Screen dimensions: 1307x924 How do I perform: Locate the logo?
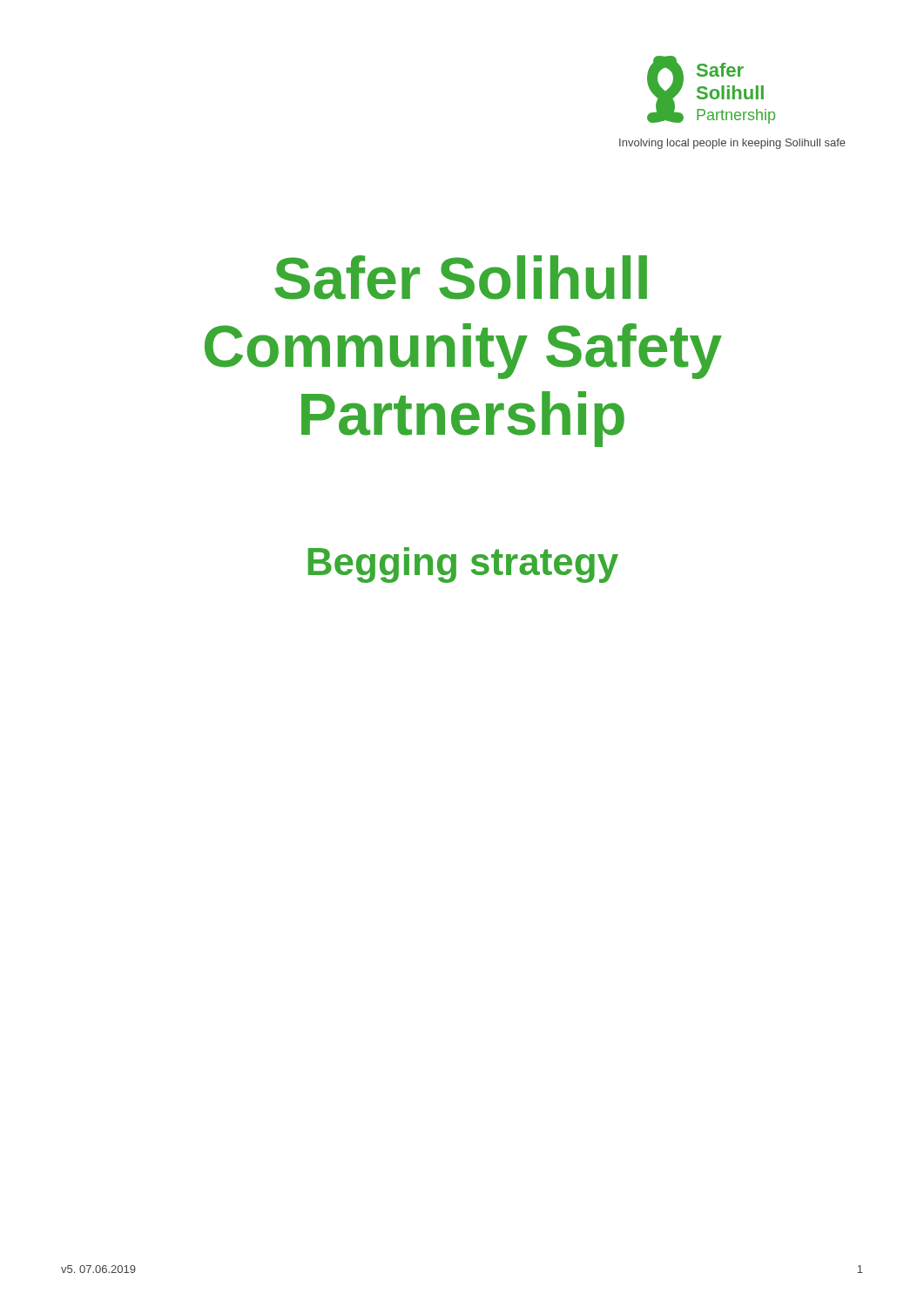point(732,101)
